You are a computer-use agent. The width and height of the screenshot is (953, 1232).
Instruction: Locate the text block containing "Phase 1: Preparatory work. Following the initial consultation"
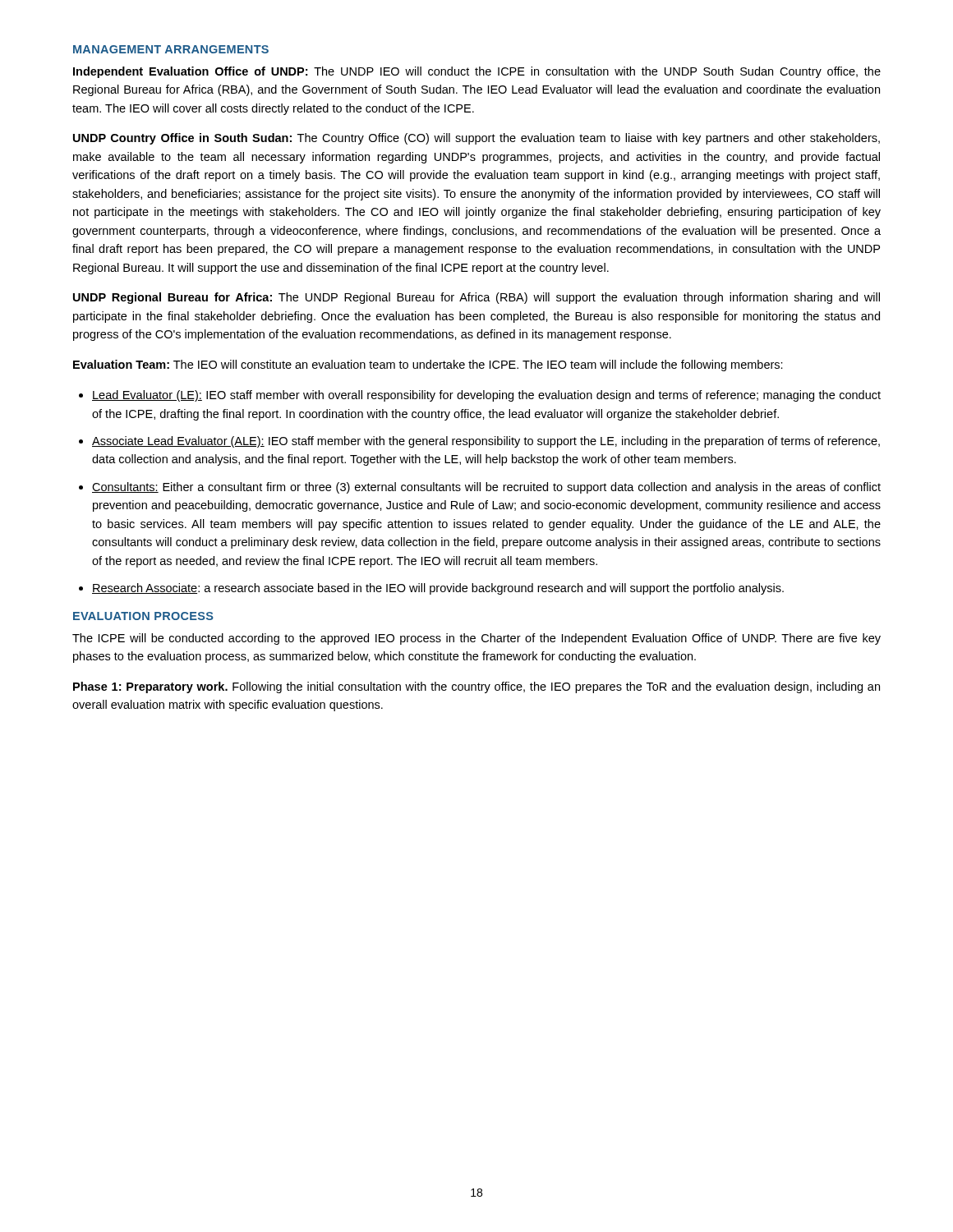(476, 696)
